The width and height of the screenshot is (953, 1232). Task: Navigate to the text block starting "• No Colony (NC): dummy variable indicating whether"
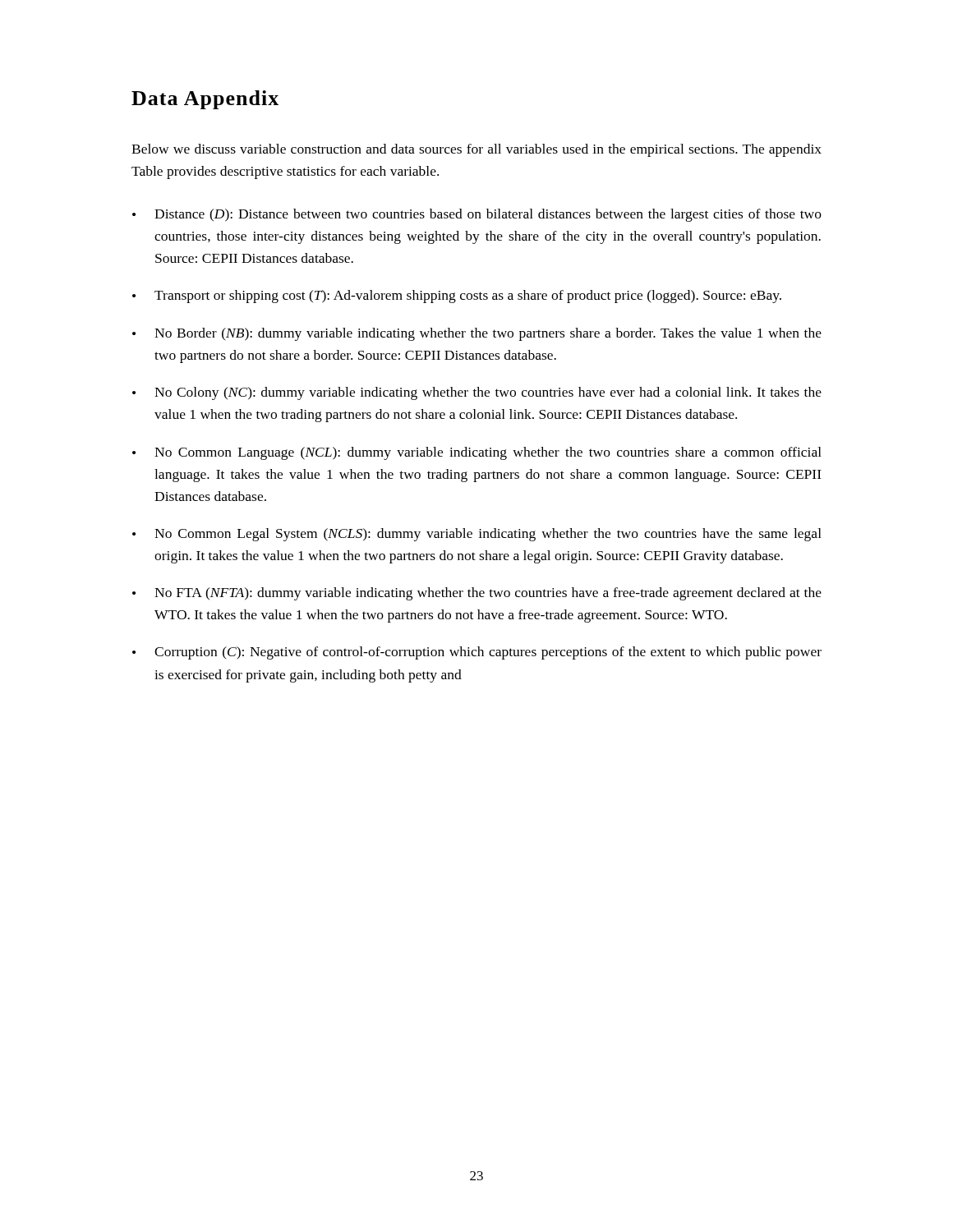pyautogui.click(x=476, y=404)
